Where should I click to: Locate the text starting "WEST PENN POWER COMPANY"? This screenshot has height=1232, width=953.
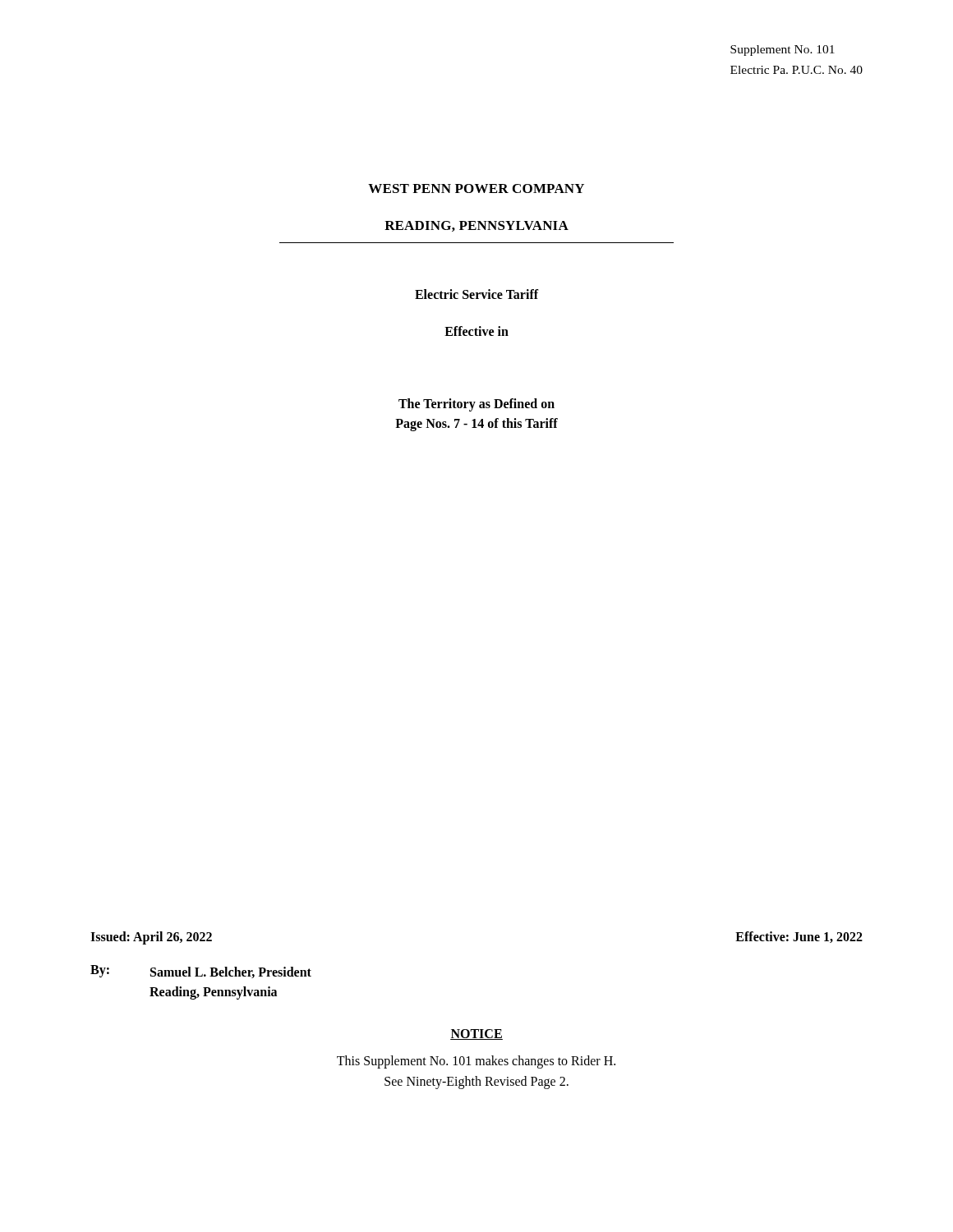476,189
